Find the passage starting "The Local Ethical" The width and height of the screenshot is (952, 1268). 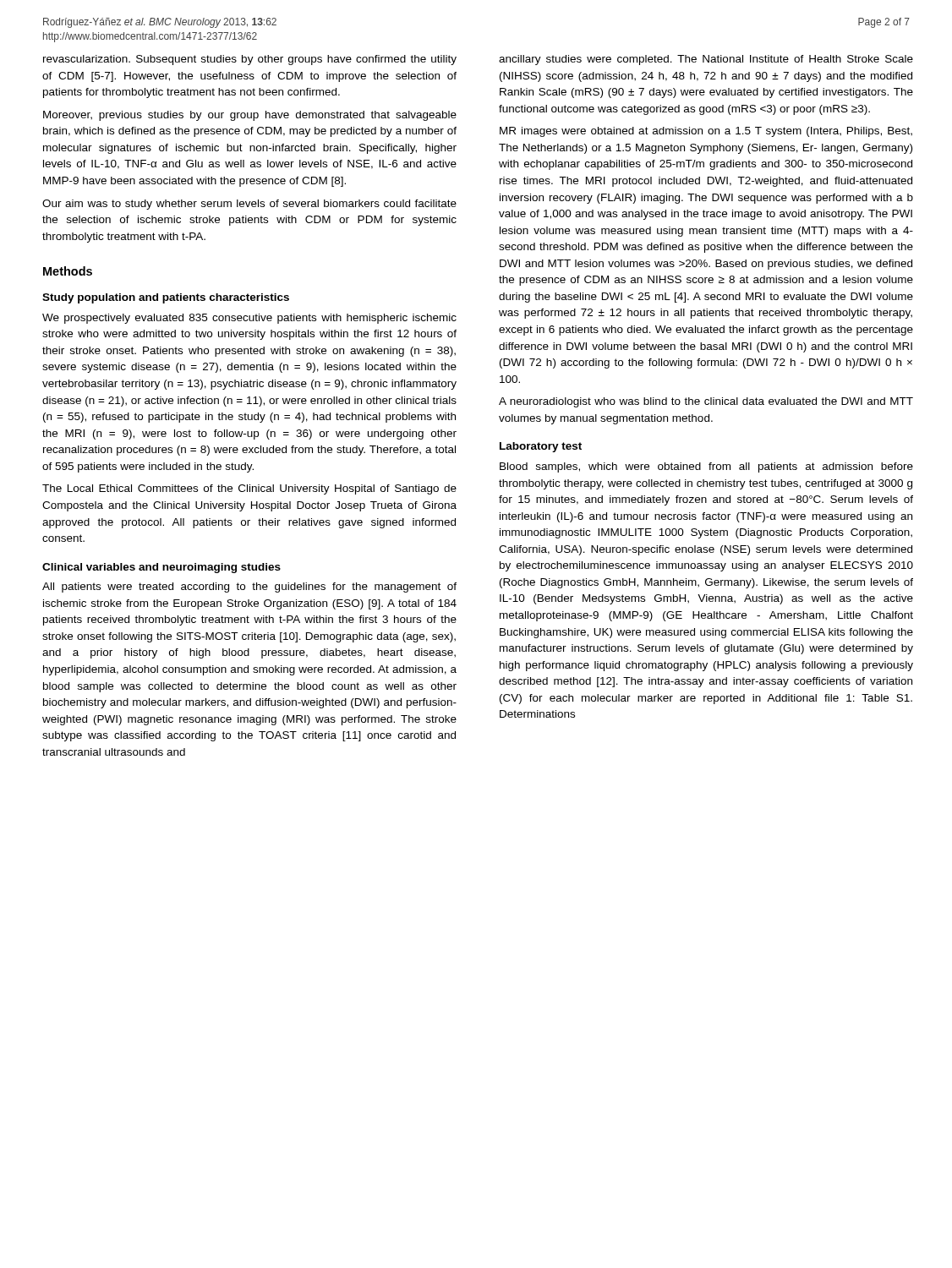click(x=249, y=514)
